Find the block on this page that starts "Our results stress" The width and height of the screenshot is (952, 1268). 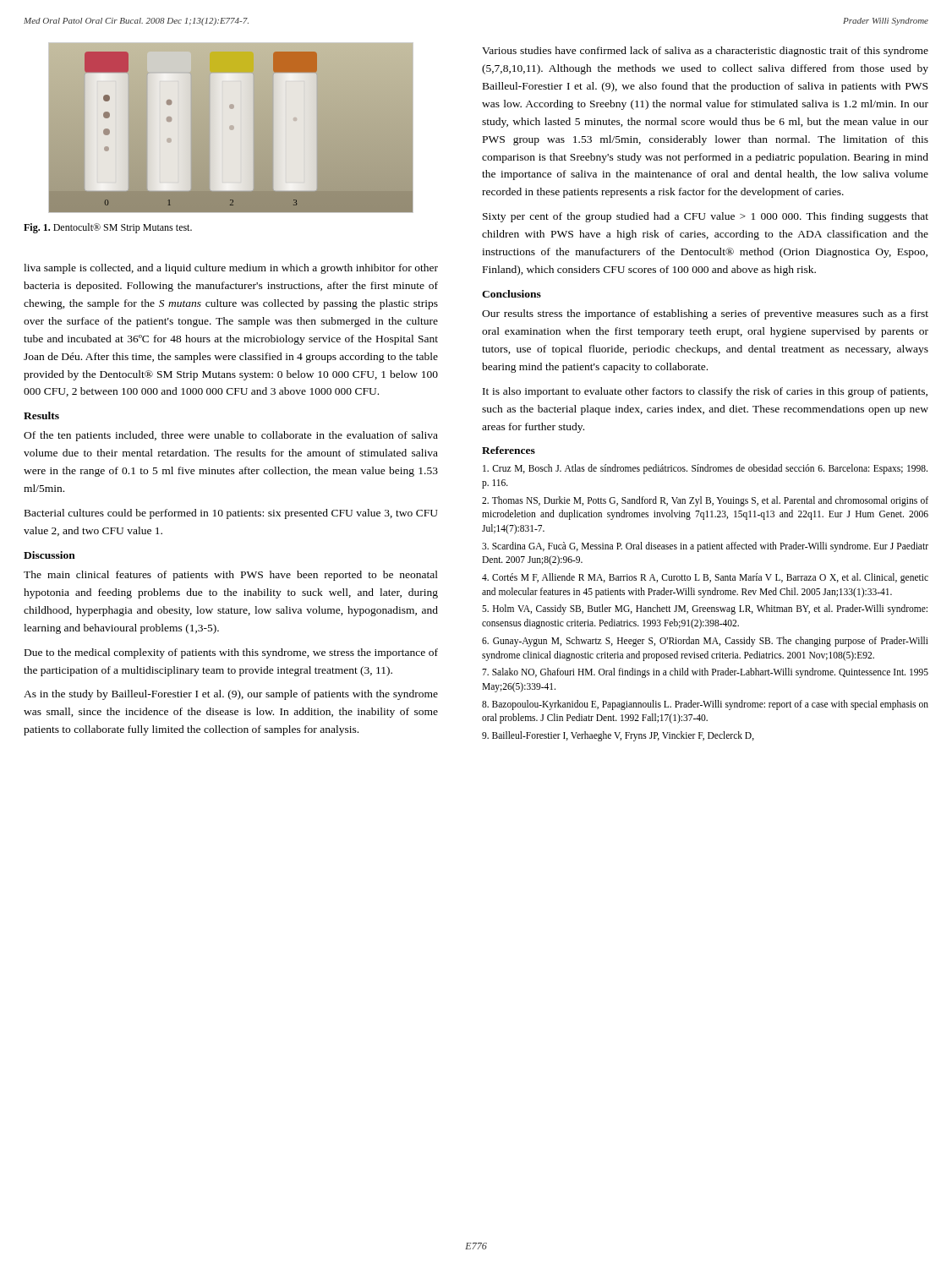click(x=705, y=370)
